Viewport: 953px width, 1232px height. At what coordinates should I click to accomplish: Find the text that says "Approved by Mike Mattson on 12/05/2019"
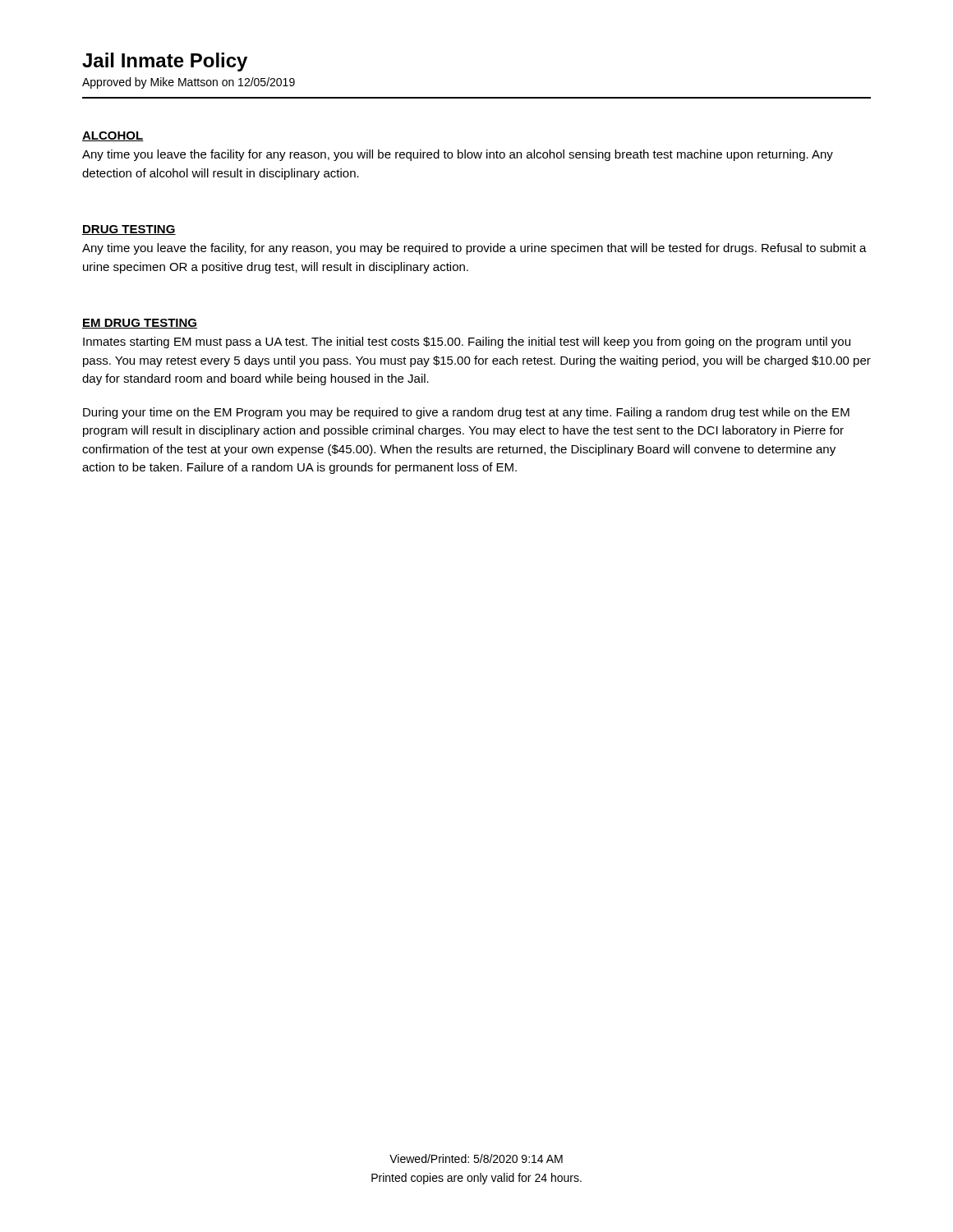(x=189, y=83)
